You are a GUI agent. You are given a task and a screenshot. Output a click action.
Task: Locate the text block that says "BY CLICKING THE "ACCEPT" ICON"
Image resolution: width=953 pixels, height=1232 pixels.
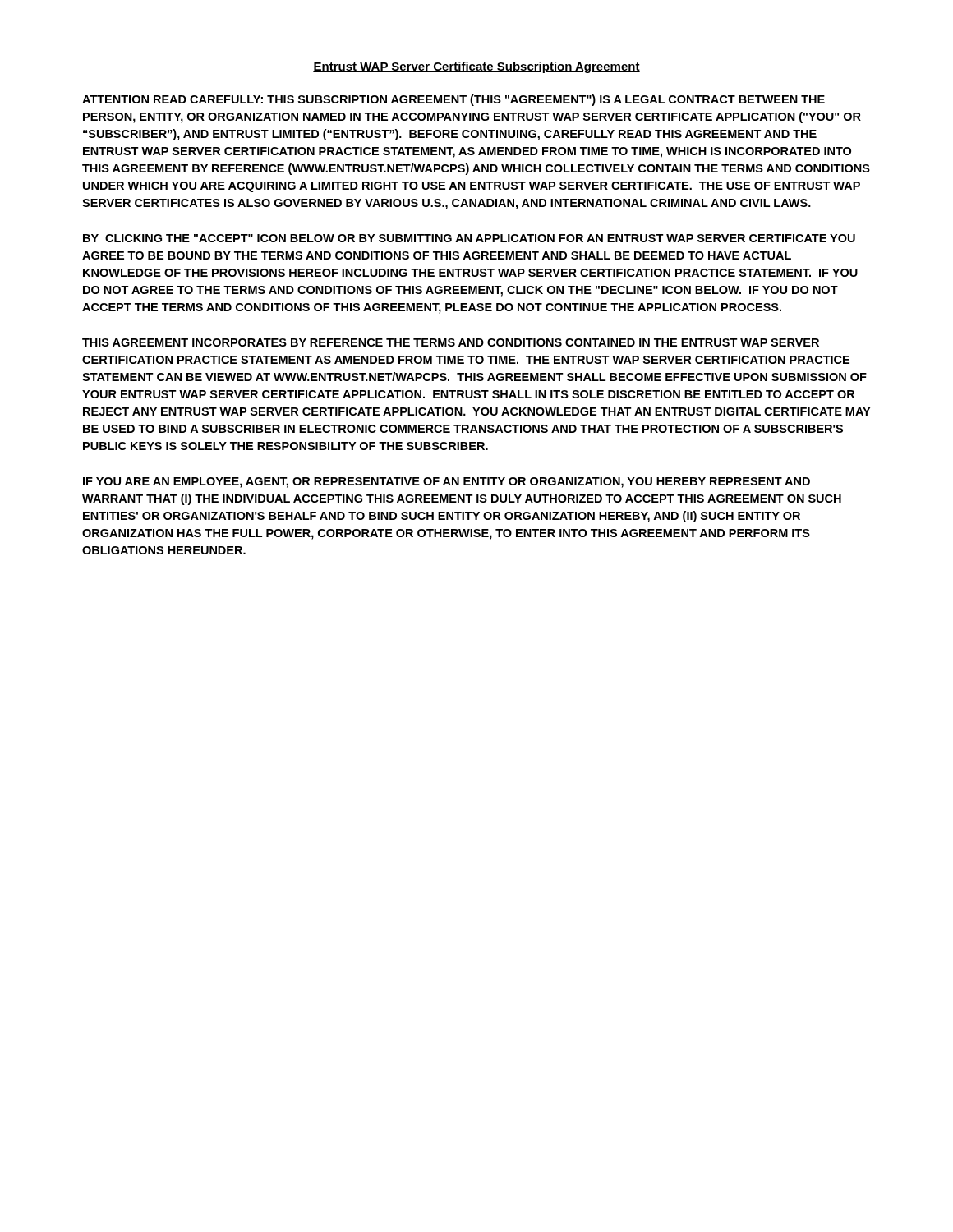(470, 273)
